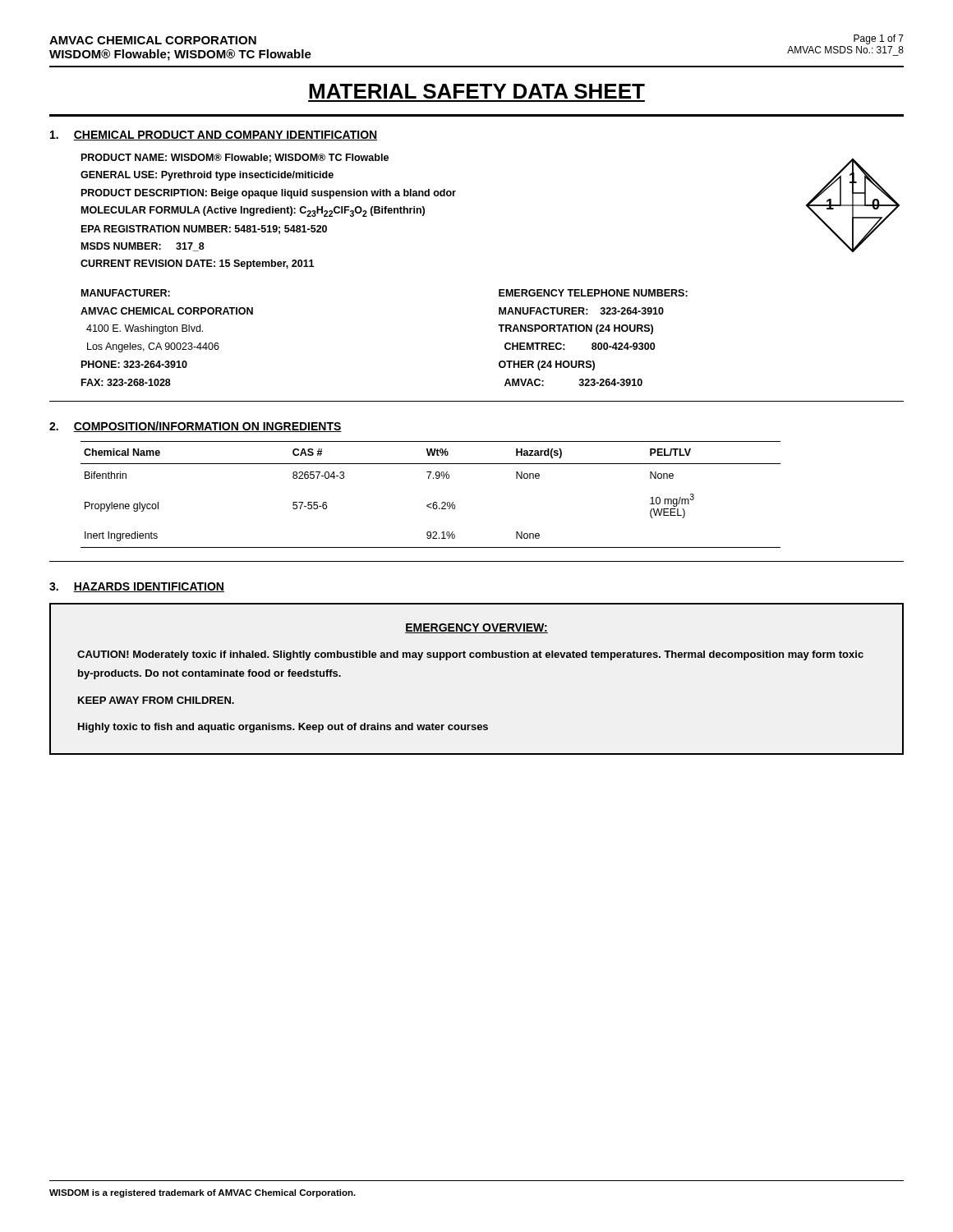Click on the region starting "MATERIAL SAFETY DATA SHEET"
Screen dimensions: 1232x953
(x=476, y=91)
